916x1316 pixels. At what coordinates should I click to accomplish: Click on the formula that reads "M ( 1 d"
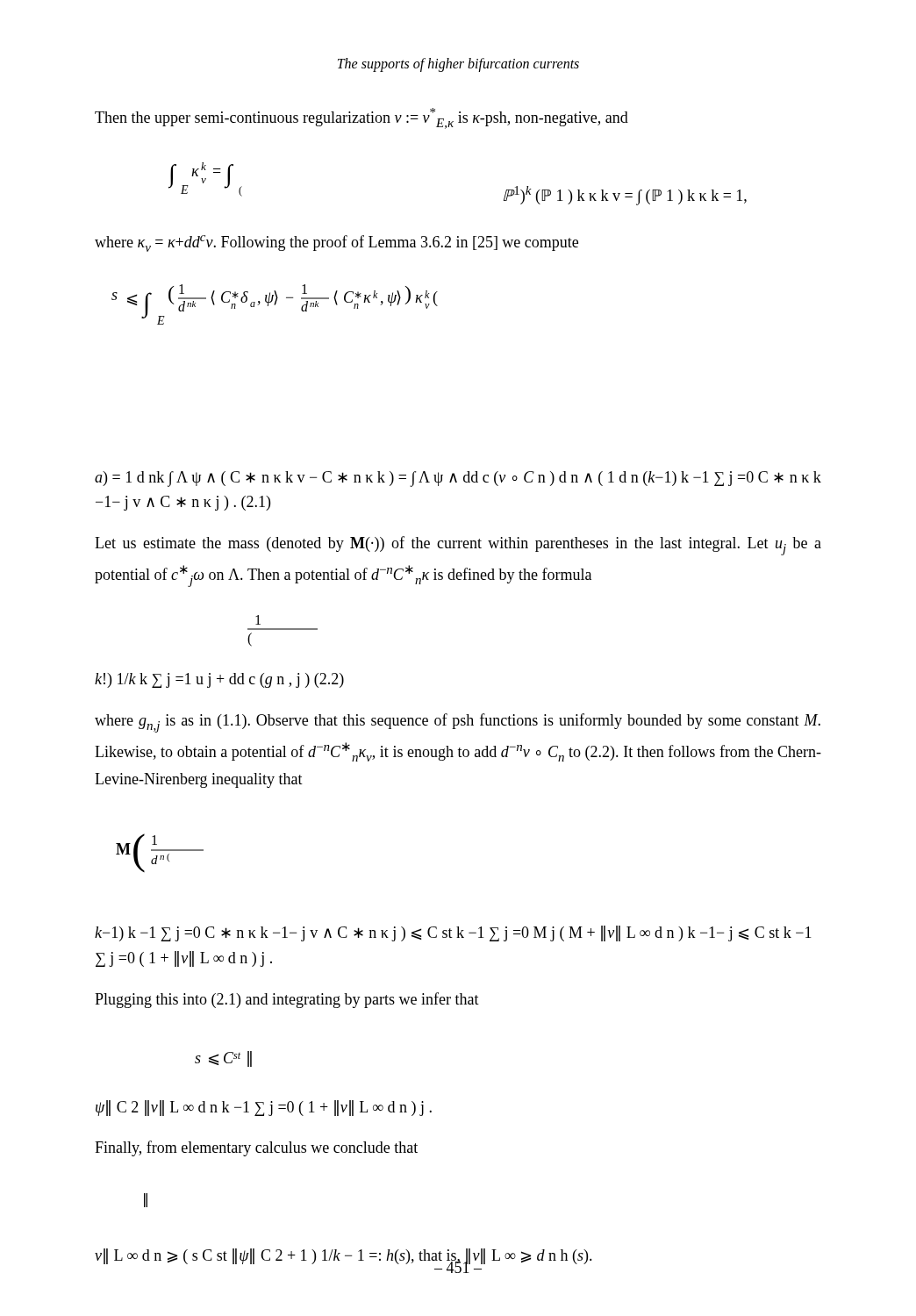pos(160,853)
